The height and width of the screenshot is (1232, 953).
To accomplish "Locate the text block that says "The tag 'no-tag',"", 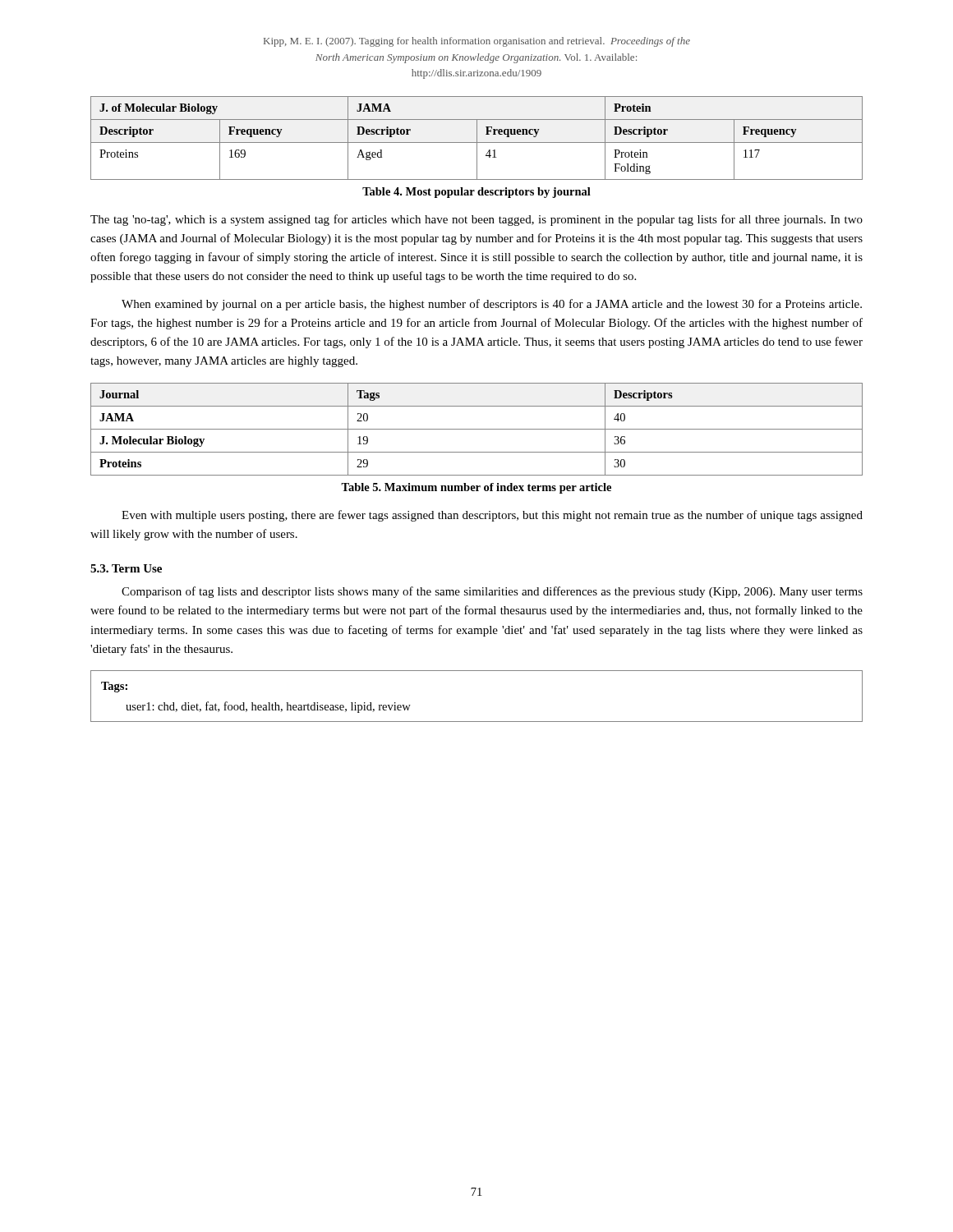I will pos(476,248).
